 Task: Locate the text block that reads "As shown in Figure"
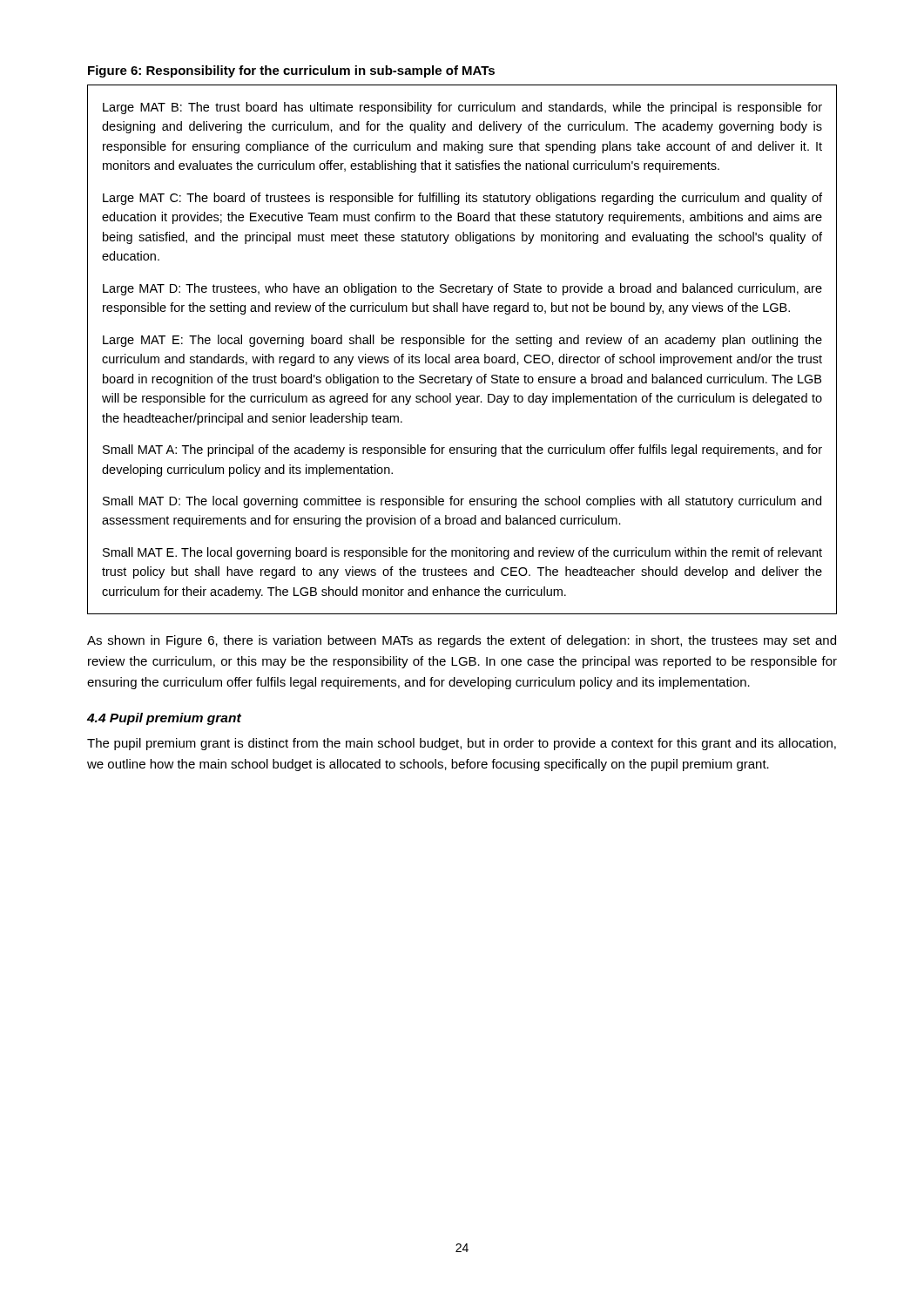pos(462,661)
